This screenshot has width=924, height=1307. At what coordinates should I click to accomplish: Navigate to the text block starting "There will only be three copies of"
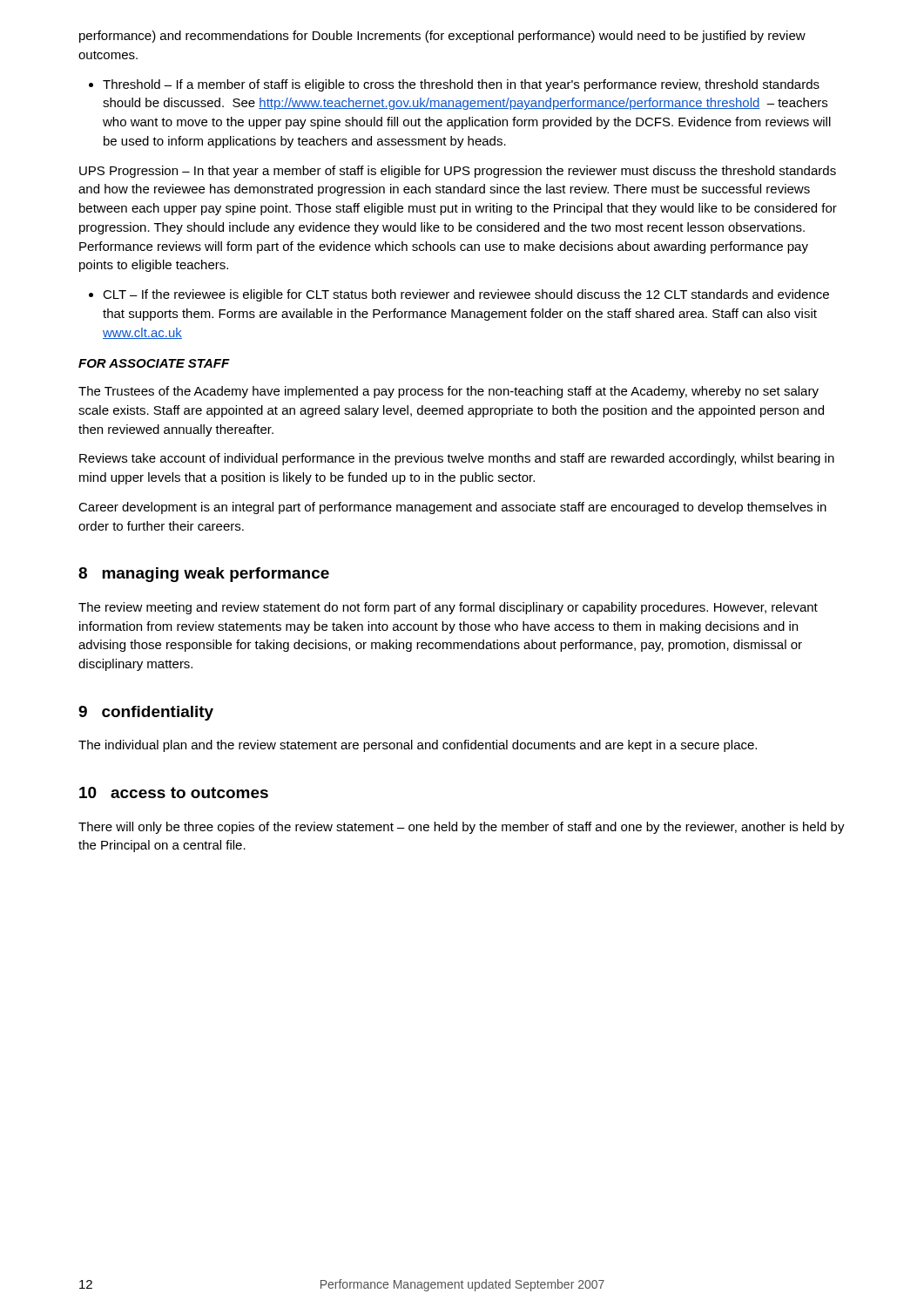pos(462,836)
